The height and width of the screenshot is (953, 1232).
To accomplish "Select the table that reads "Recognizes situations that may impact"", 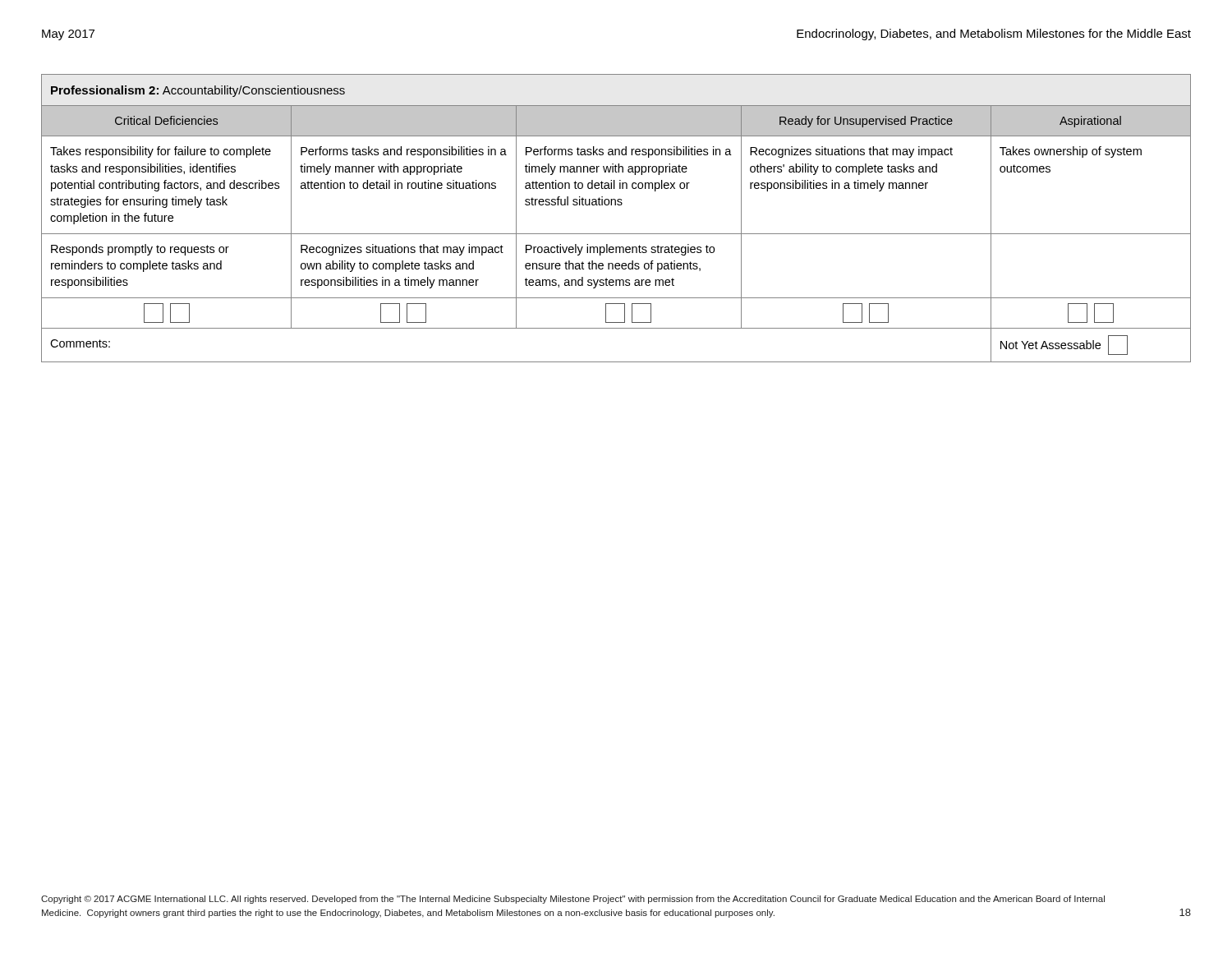I will coord(616,218).
